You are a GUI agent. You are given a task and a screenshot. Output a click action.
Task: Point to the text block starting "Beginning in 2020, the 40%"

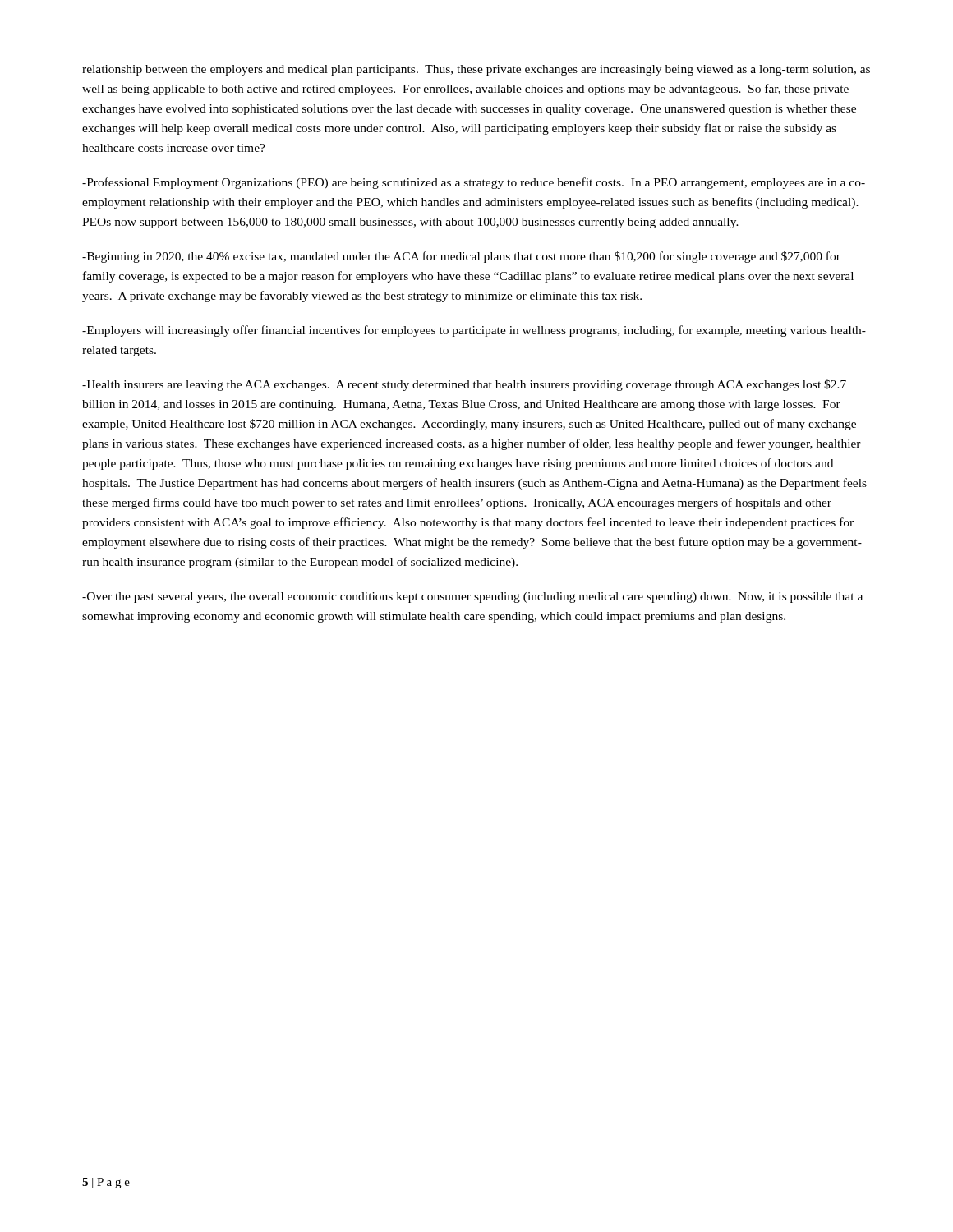468,276
